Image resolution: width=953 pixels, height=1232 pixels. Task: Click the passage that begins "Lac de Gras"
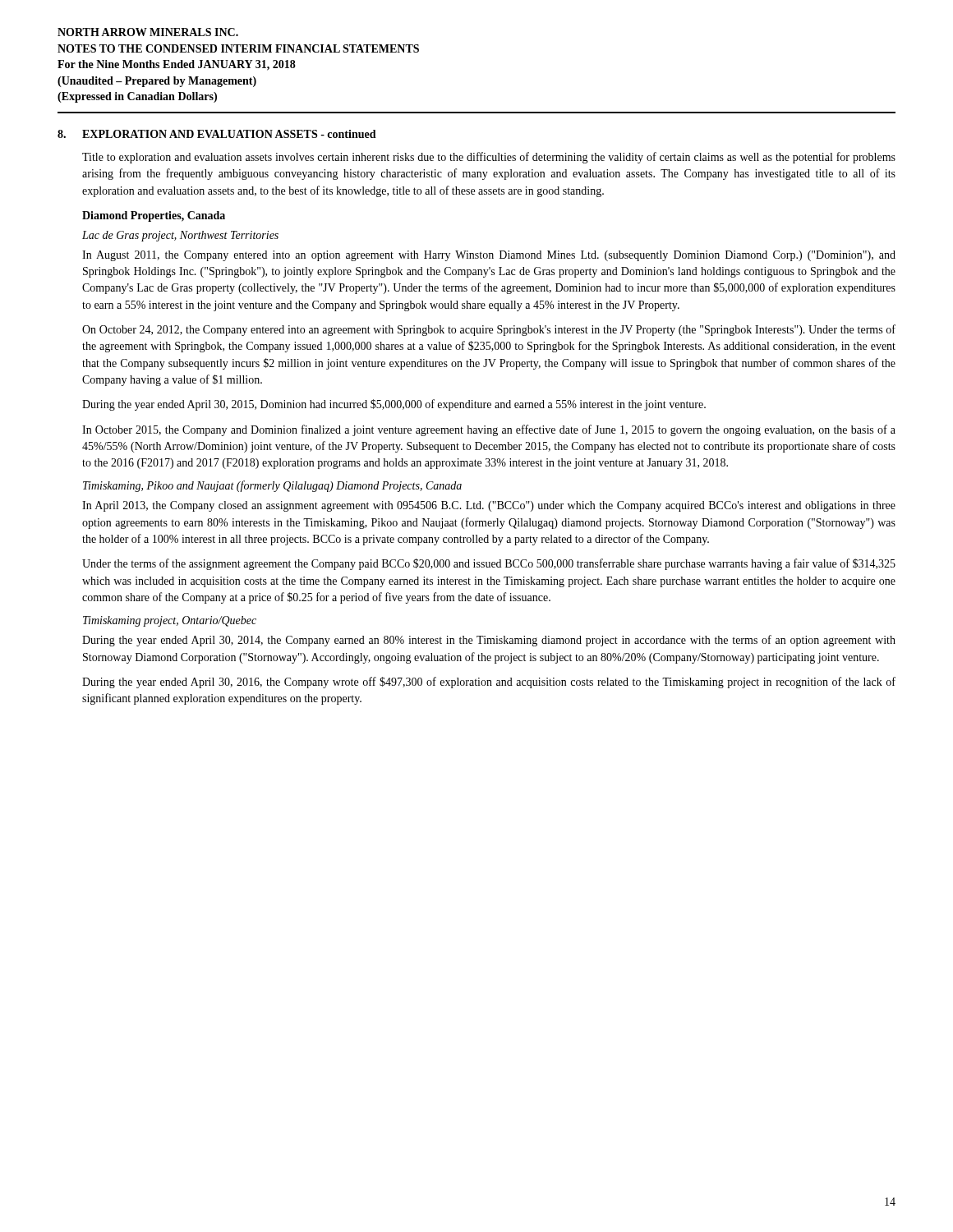click(x=180, y=235)
